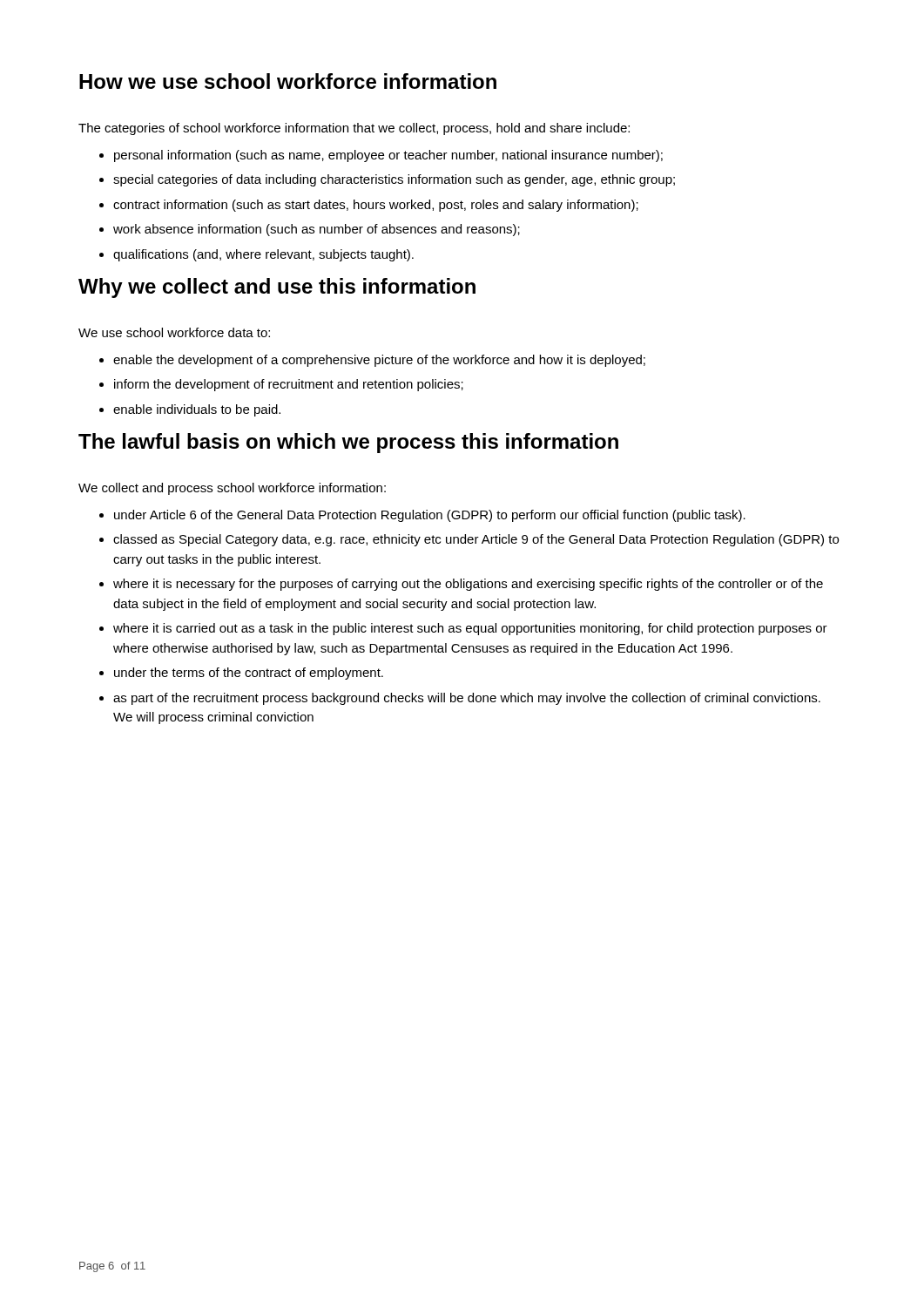Click on the list item with the text "as part of the"
924x1307 pixels.
click(x=469, y=707)
